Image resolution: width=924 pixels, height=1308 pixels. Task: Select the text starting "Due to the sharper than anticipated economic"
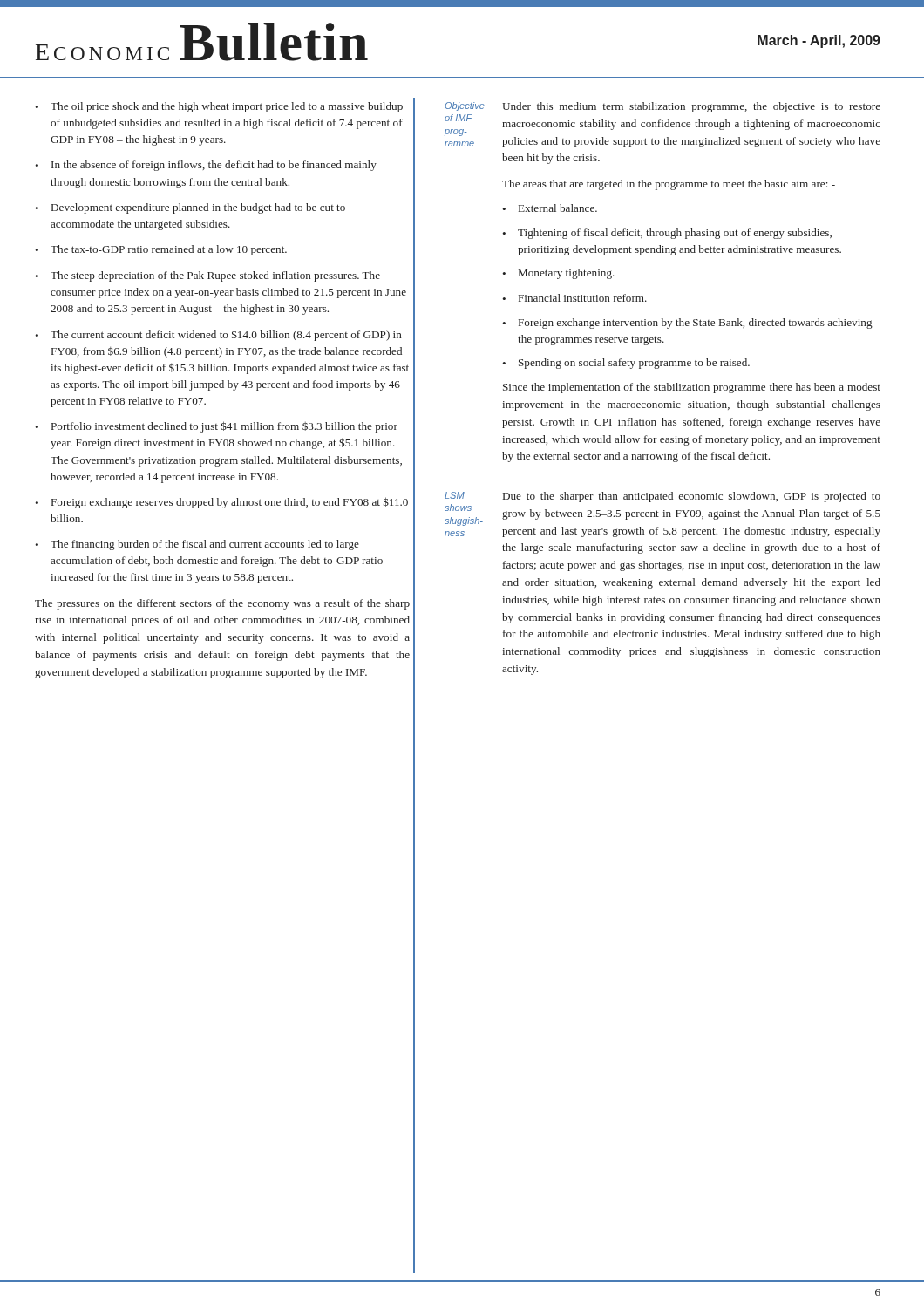[x=691, y=582]
